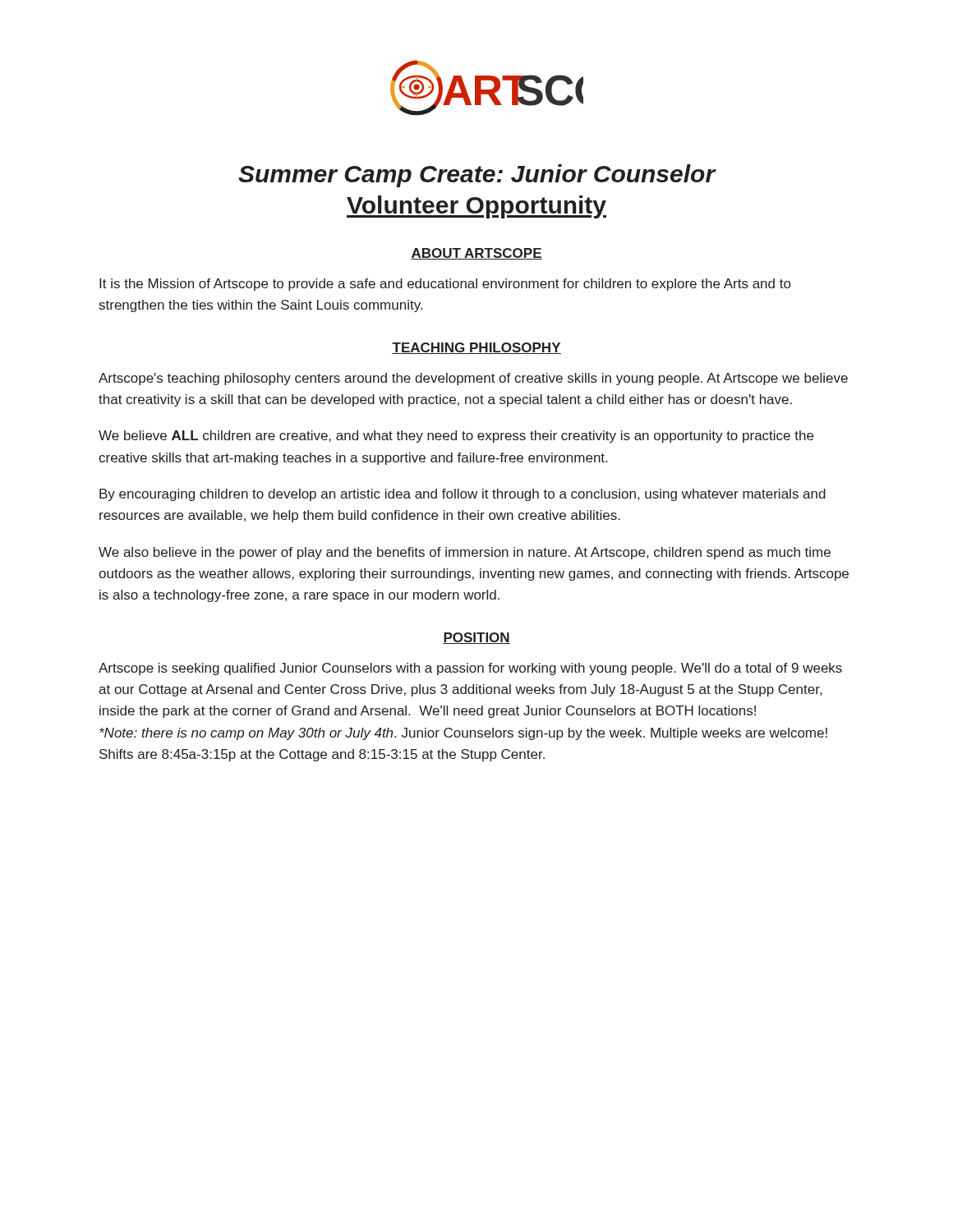Locate a logo
This screenshot has height=1232, width=953.
pyautogui.click(x=476, y=92)
